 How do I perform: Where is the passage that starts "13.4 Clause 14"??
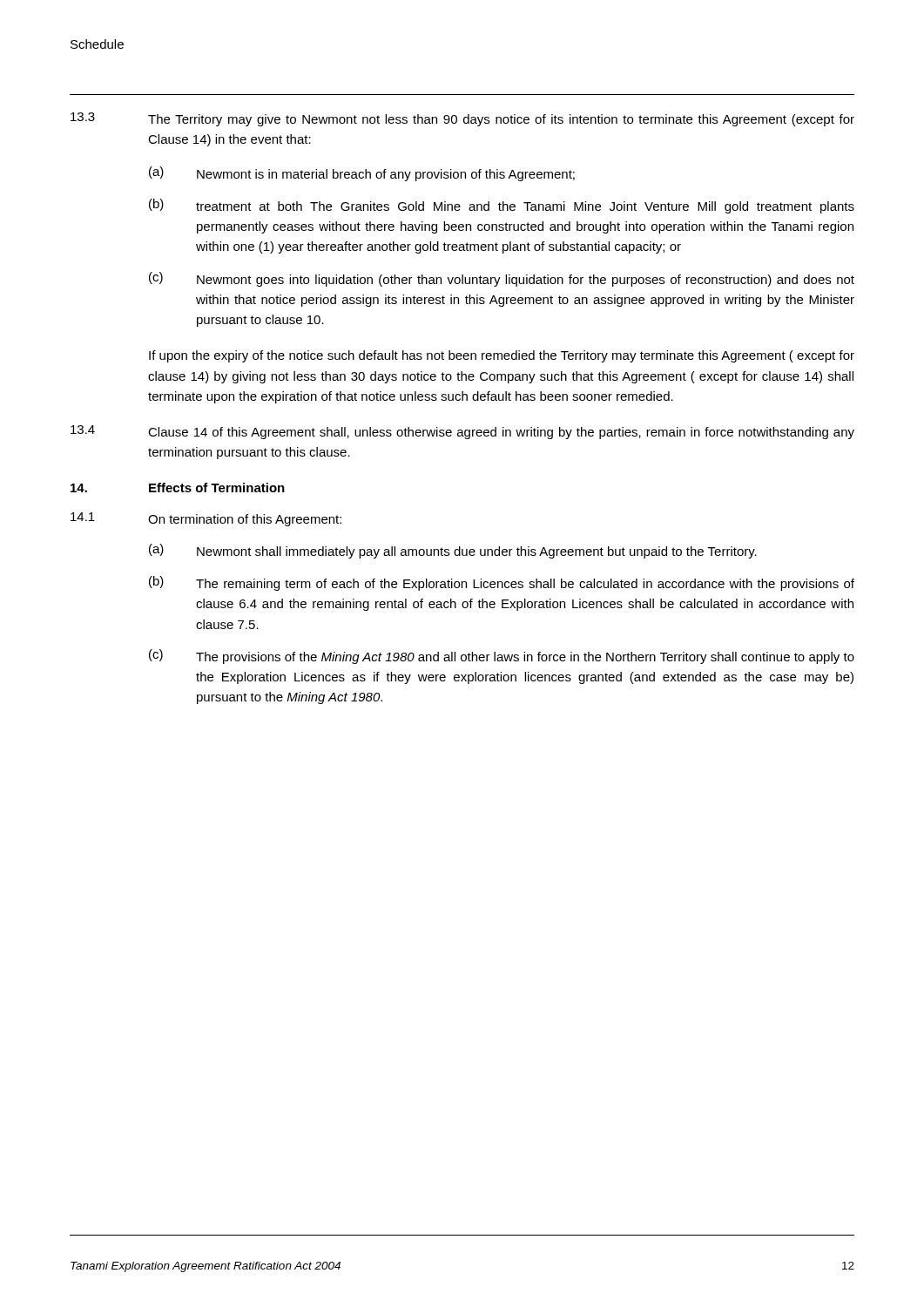click(462, 442)
